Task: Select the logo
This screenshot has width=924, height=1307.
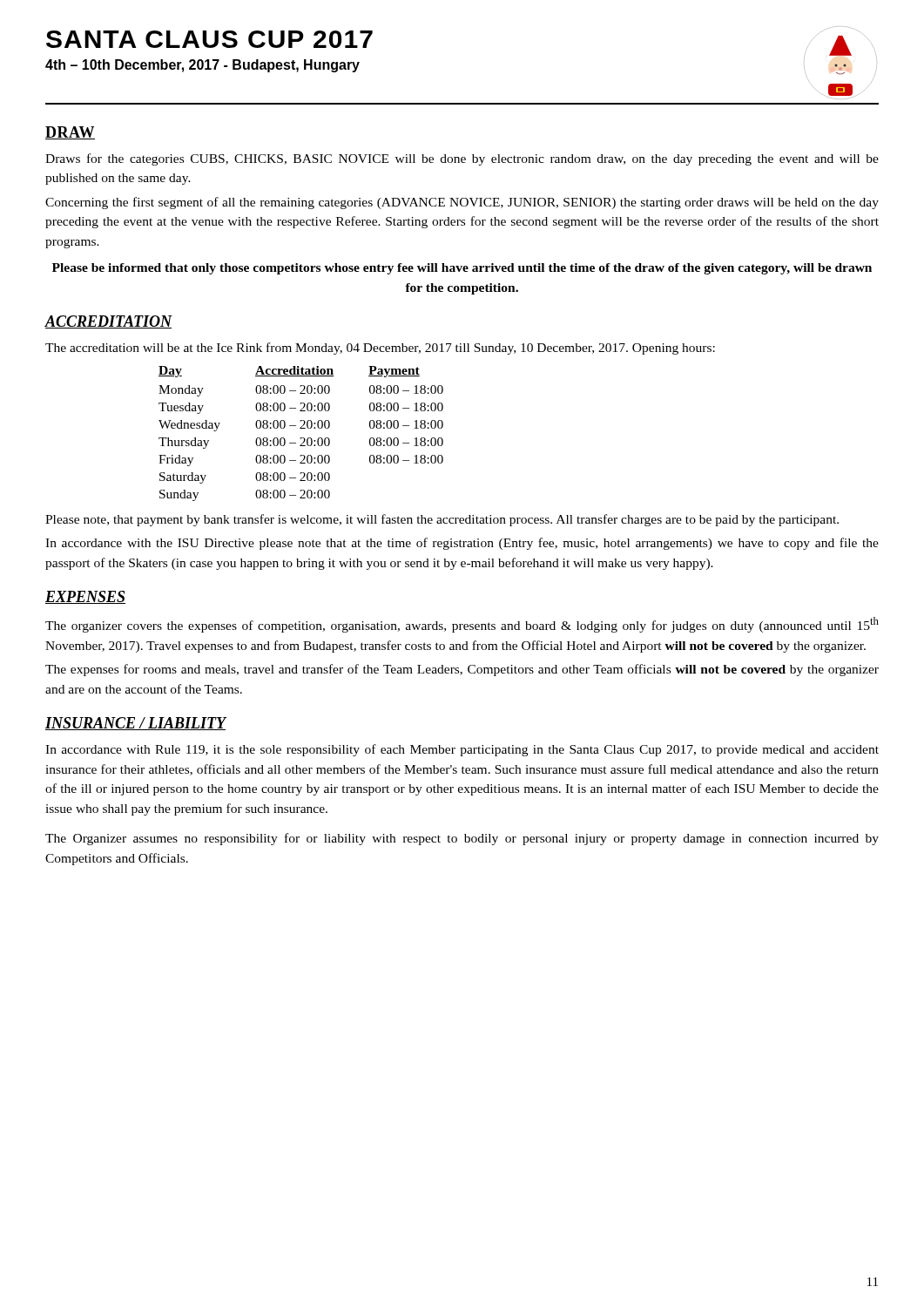Action: click(840, 63)
